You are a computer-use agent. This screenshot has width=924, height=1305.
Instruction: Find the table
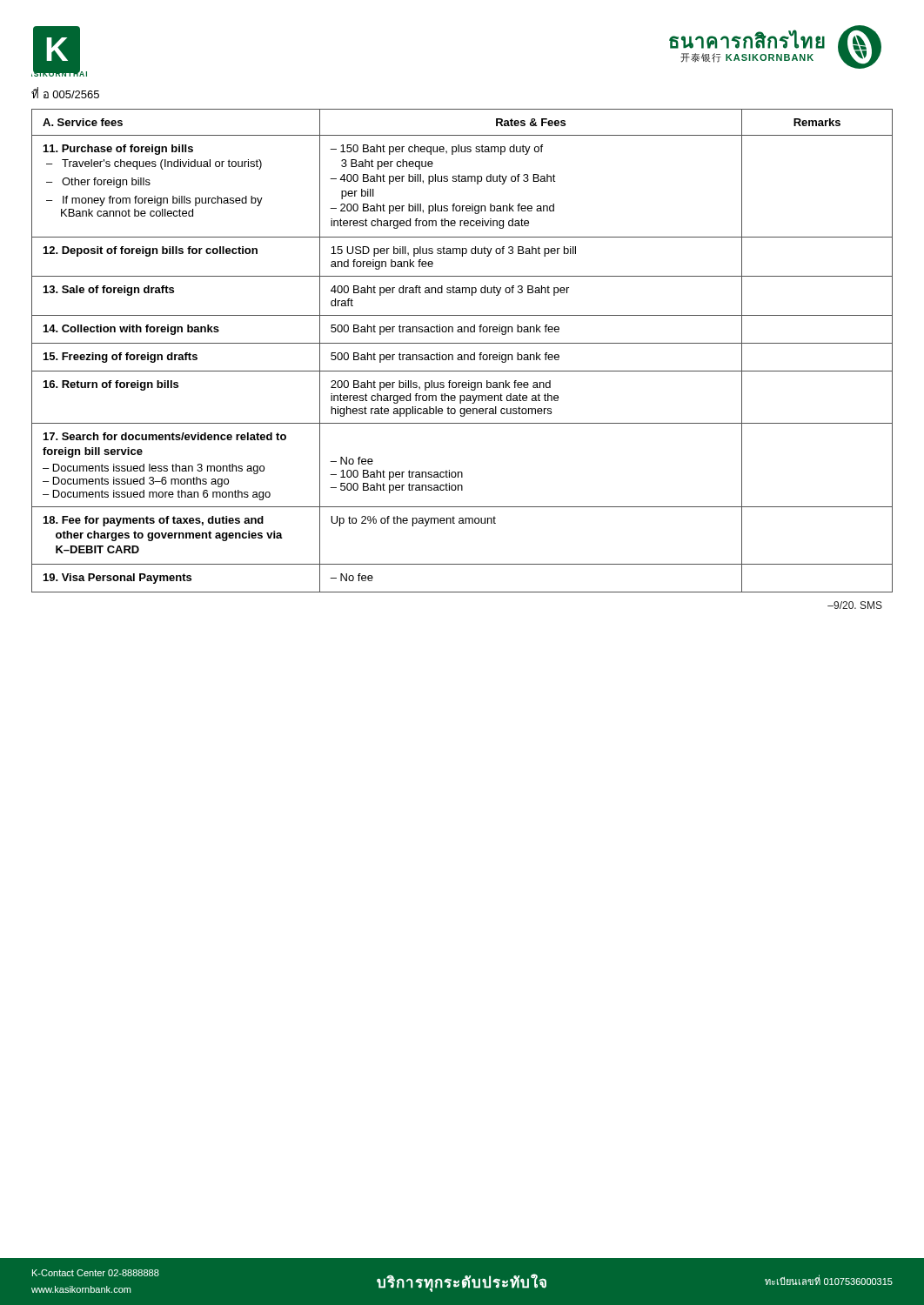coord(462,351)
